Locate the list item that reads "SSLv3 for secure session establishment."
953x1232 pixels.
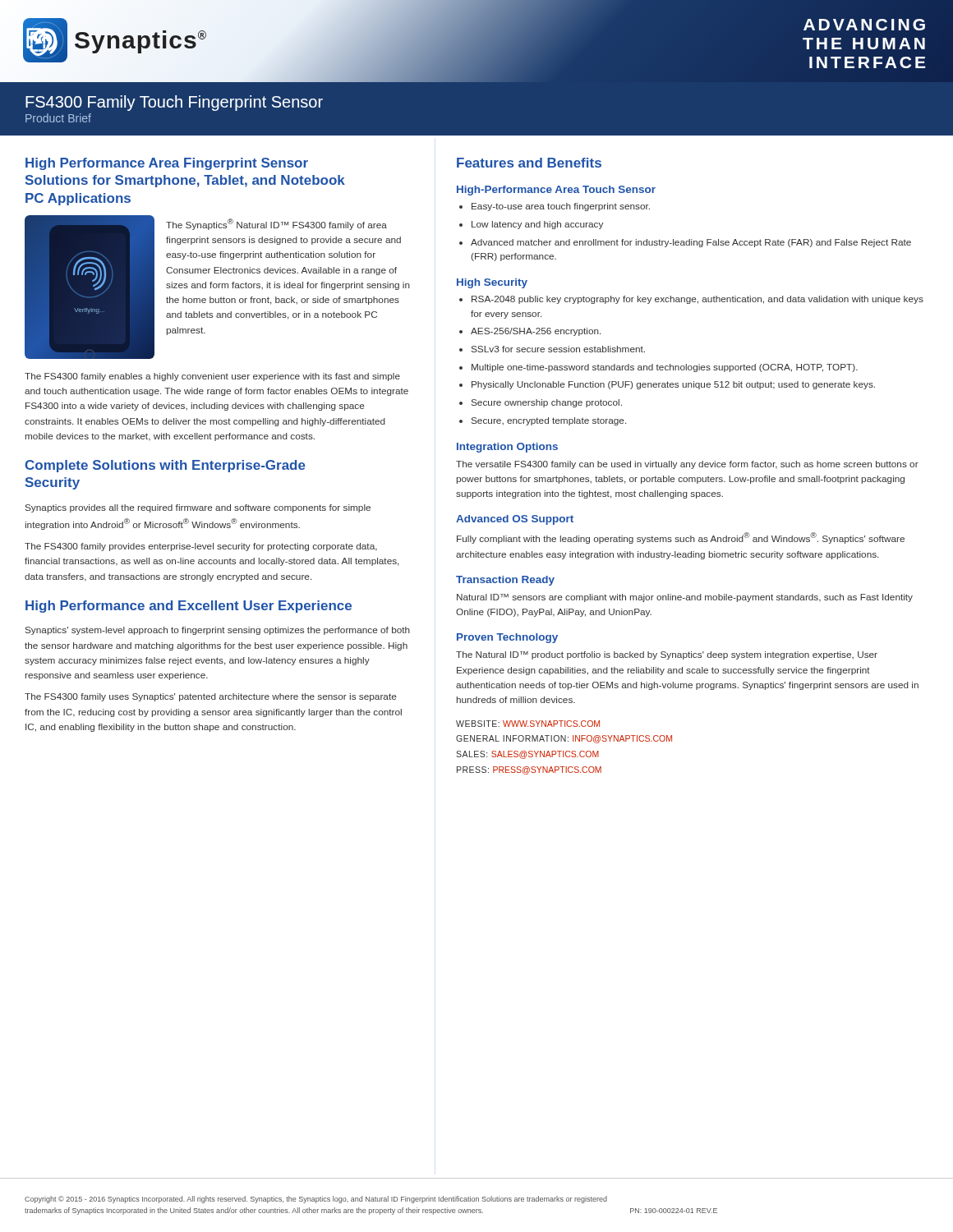(x=558, y=349)
